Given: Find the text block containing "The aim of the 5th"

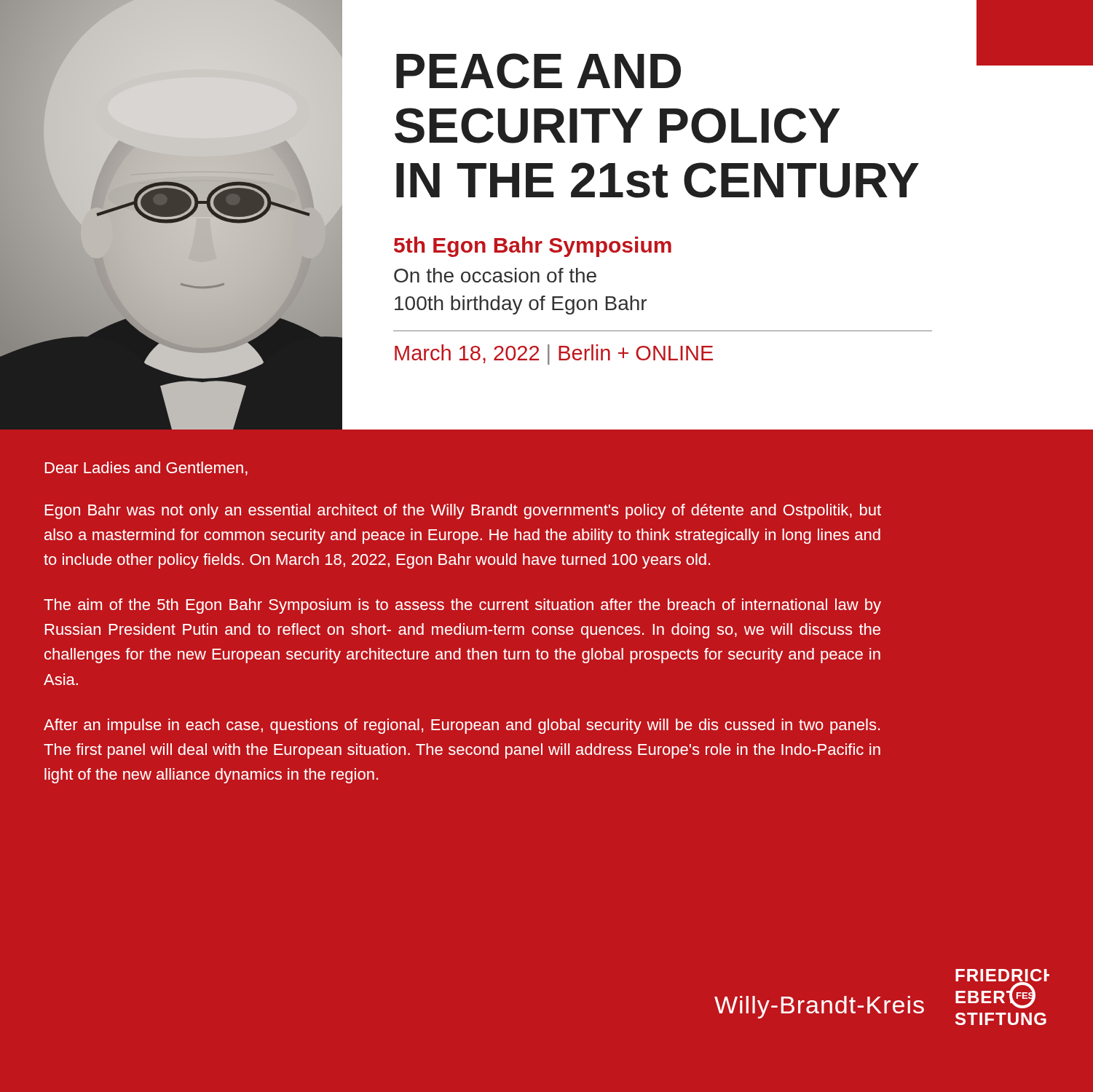Looking at the screenshot, I should tap(462, 642).
